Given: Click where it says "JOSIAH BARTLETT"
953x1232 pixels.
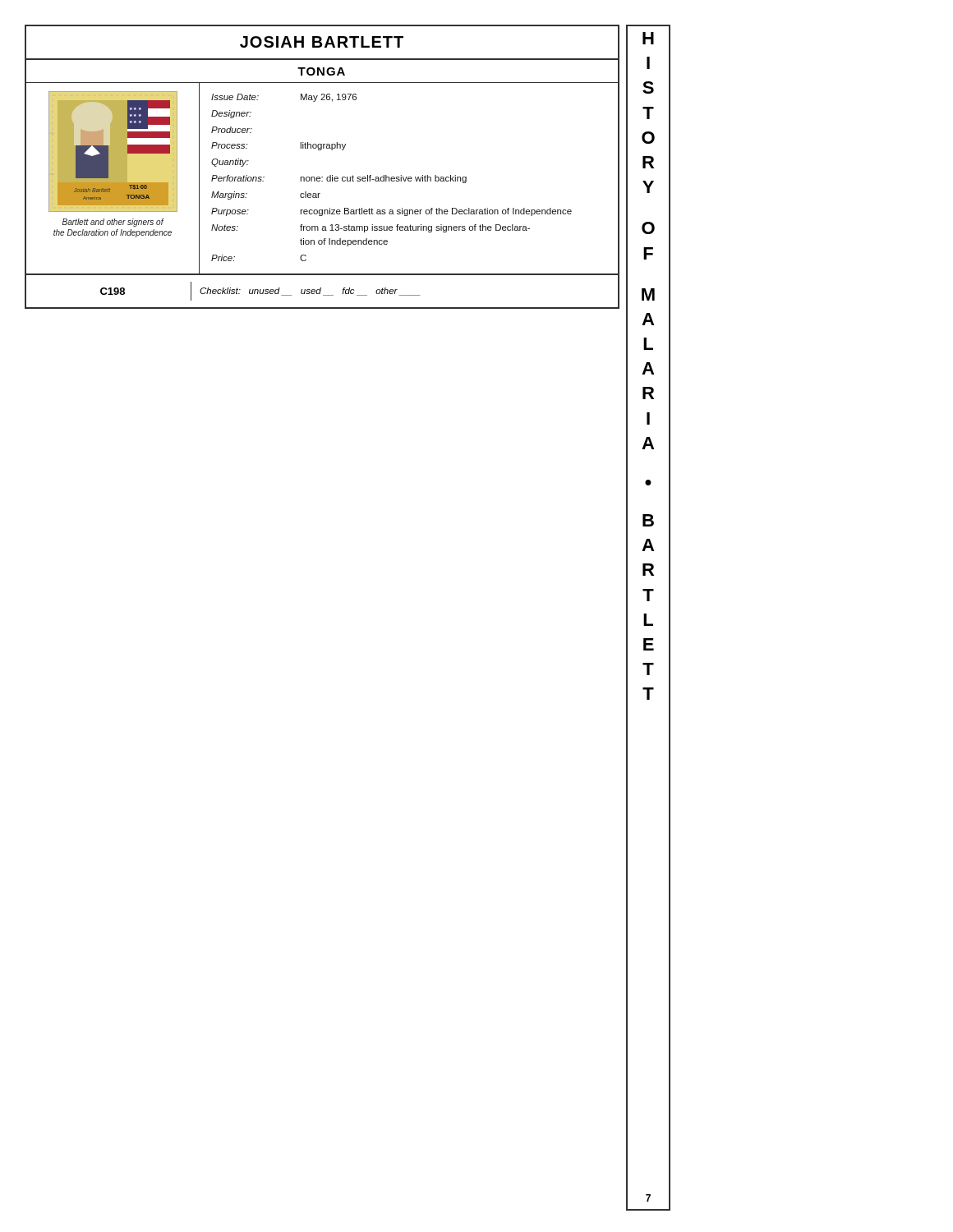Looking at the screenshot, I should click(x=322, y=42).
